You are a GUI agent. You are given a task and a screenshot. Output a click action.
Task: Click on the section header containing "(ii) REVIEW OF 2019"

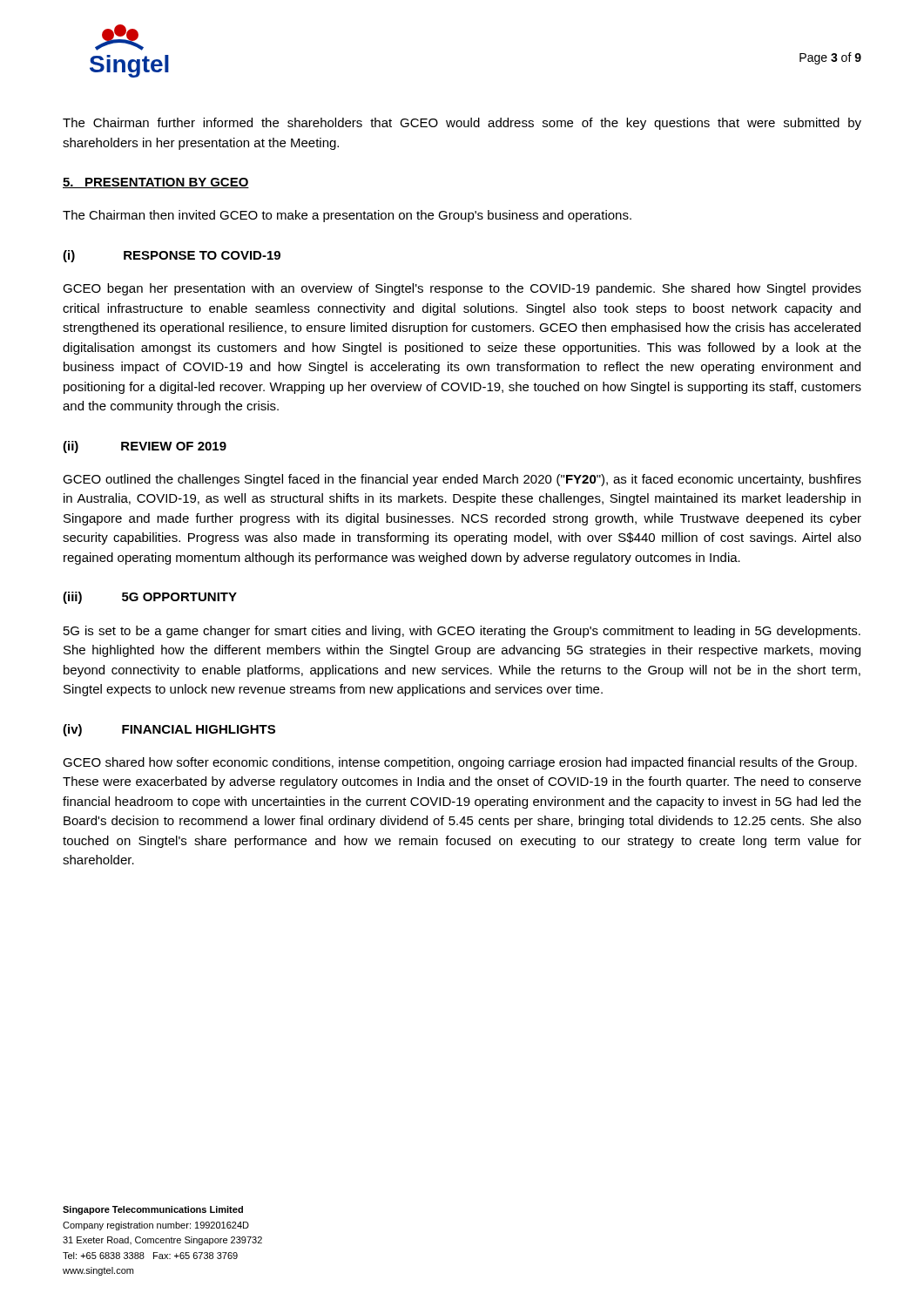[x=145, y=445]
